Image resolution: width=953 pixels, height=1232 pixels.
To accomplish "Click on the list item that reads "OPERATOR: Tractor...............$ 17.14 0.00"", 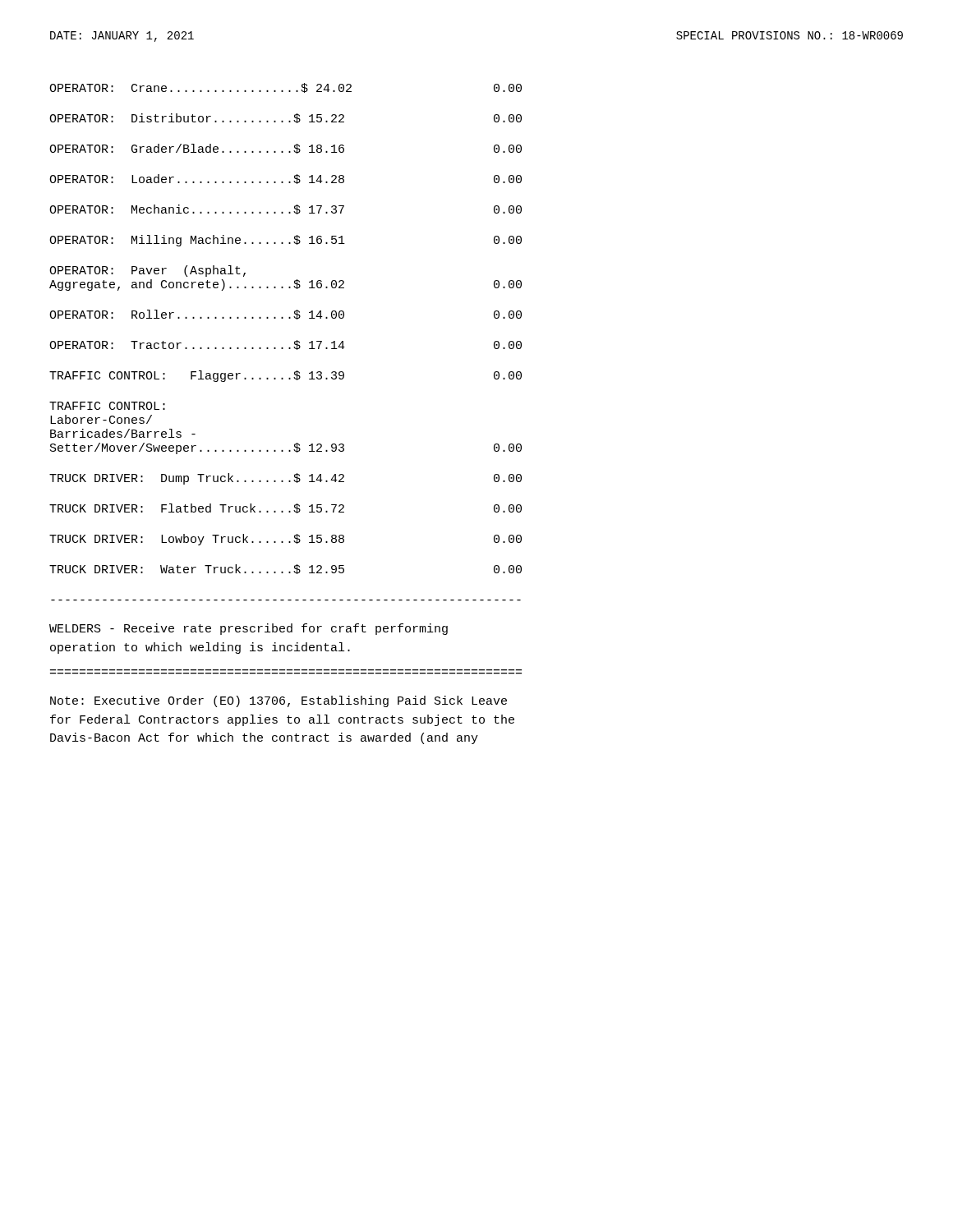I will pos(286,346).
